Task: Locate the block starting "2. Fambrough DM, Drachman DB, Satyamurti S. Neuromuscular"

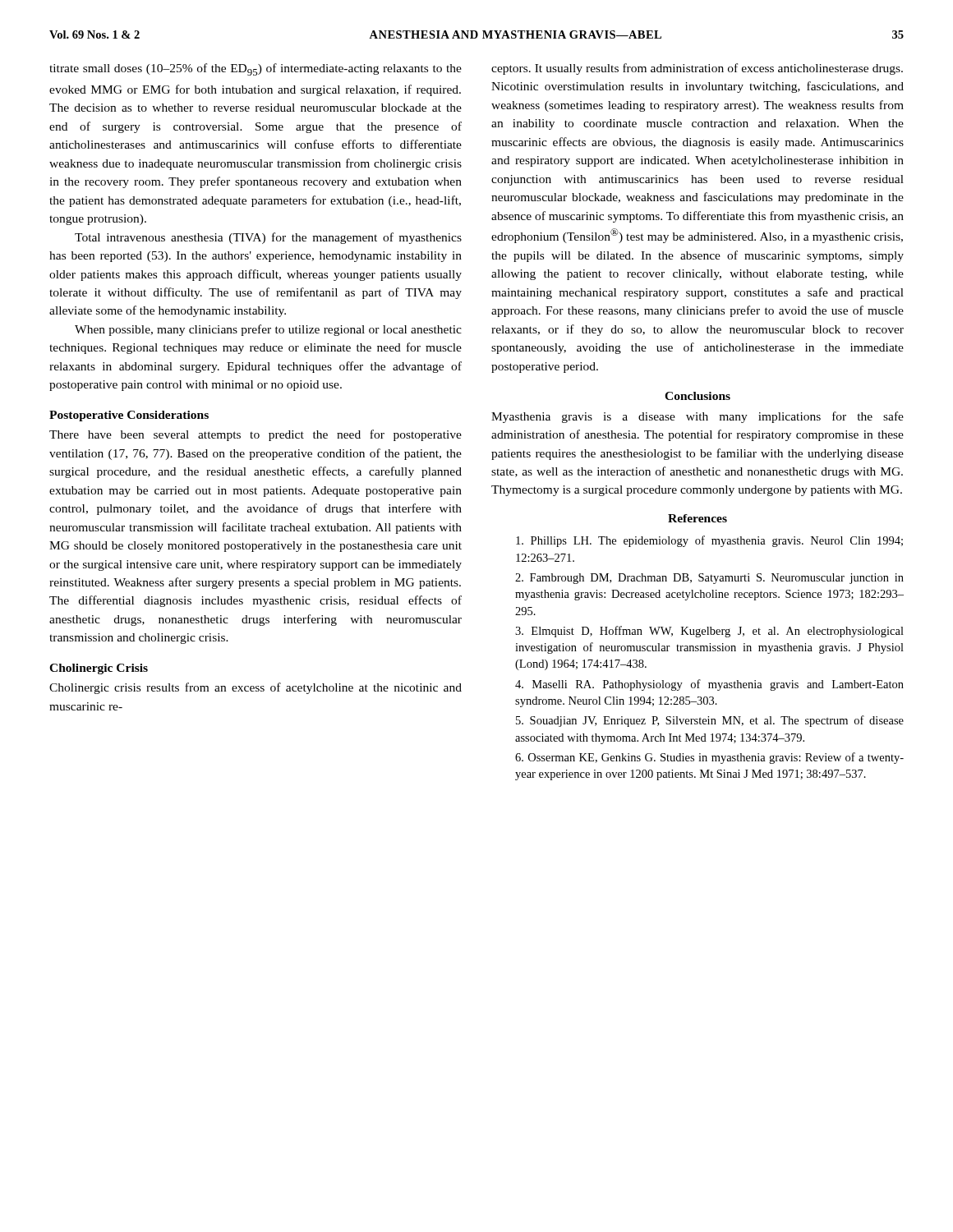Action: coord(698,594)
